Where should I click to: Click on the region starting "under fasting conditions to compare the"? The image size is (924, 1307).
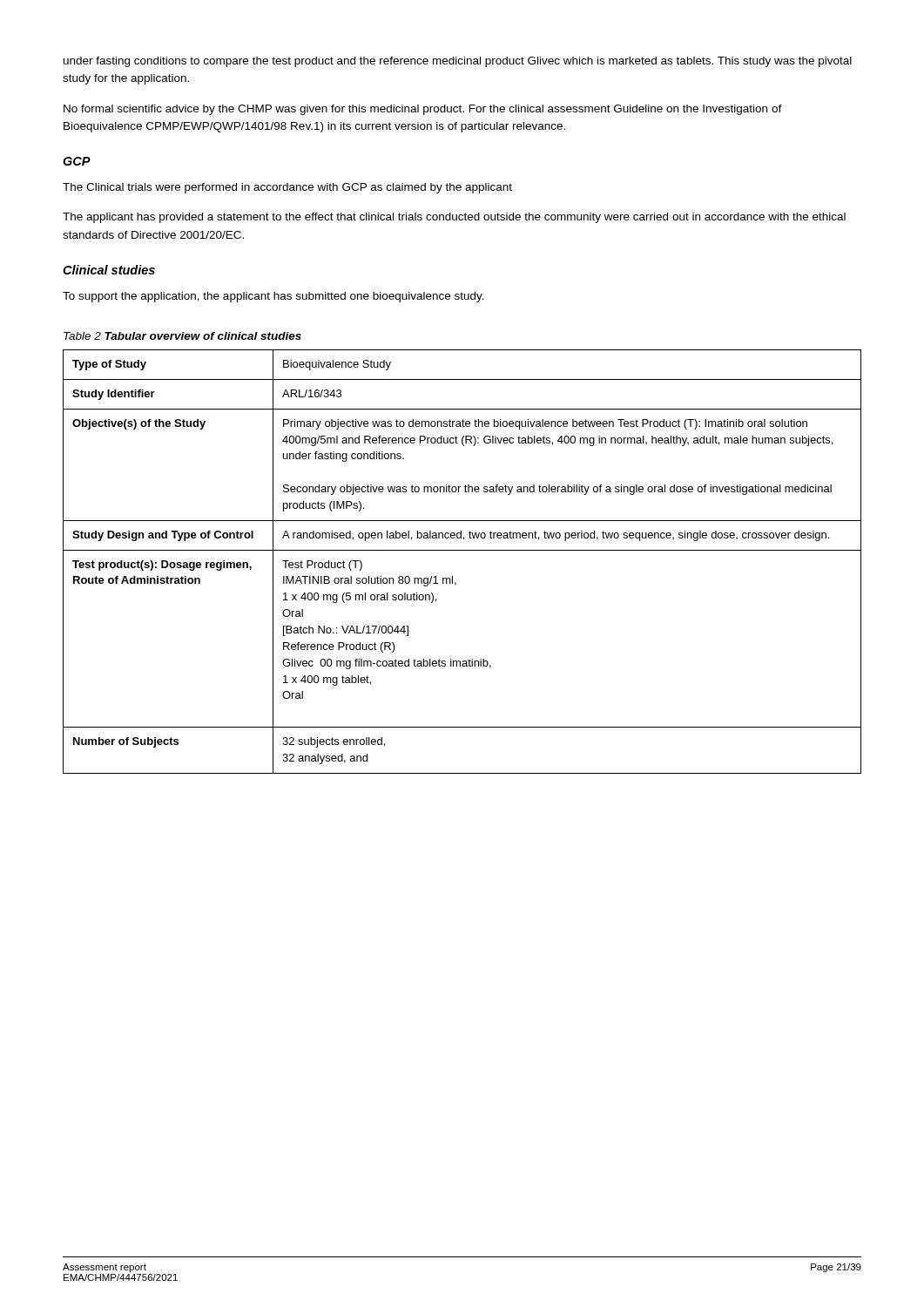coord(457,69)
